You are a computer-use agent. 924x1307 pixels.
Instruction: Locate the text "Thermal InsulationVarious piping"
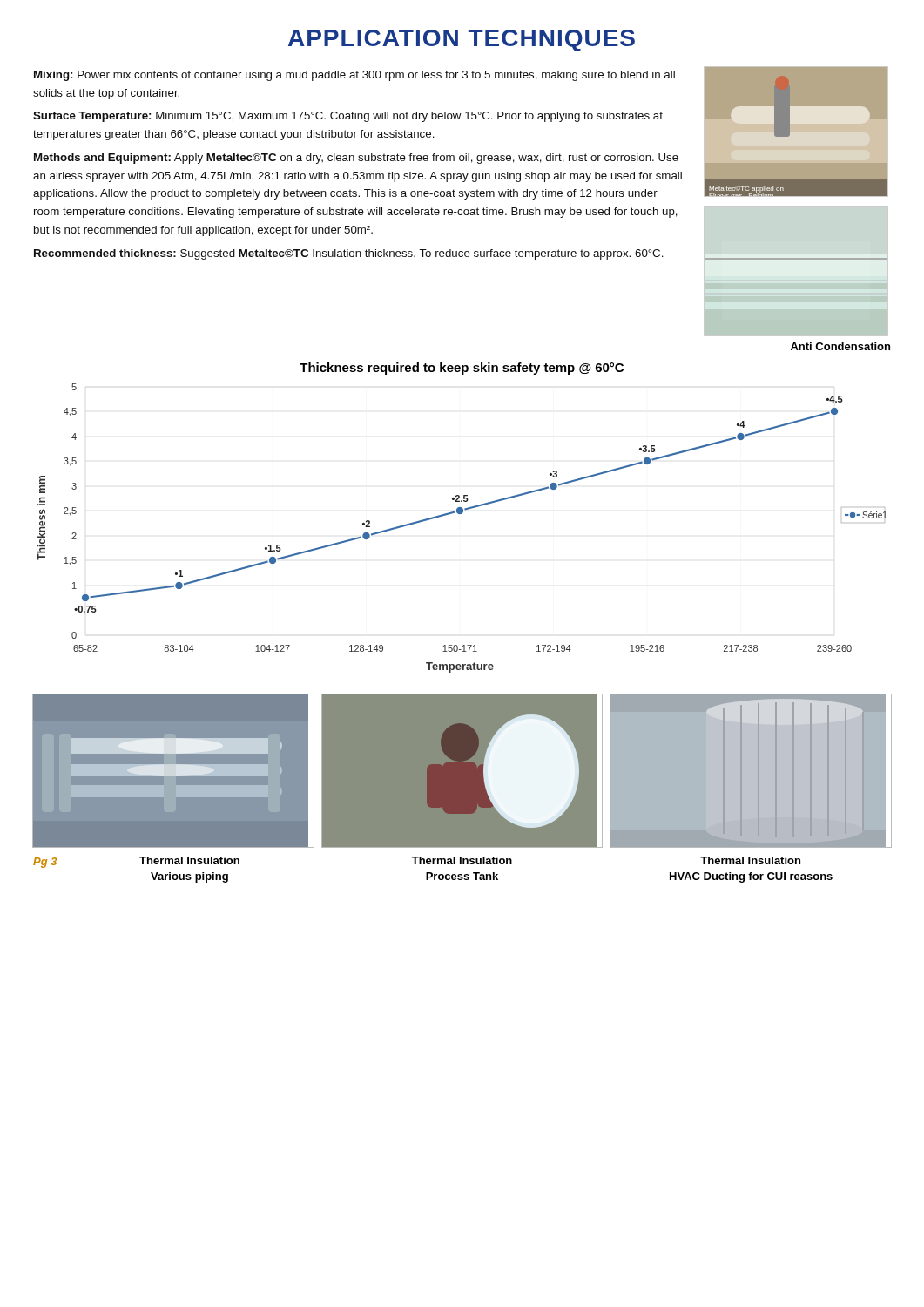tap(190, 868)
